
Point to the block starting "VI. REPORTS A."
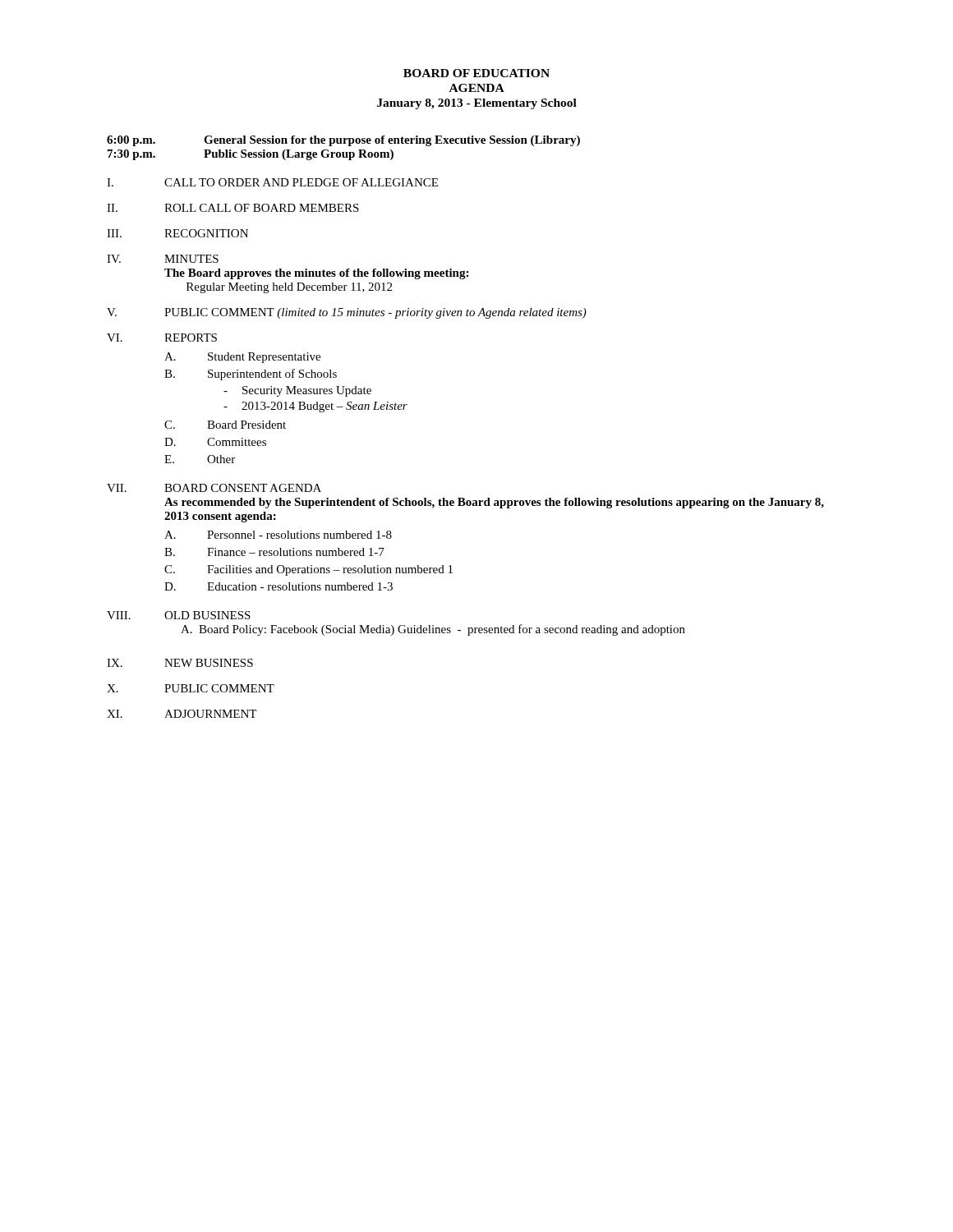click(x=162, y=338)
